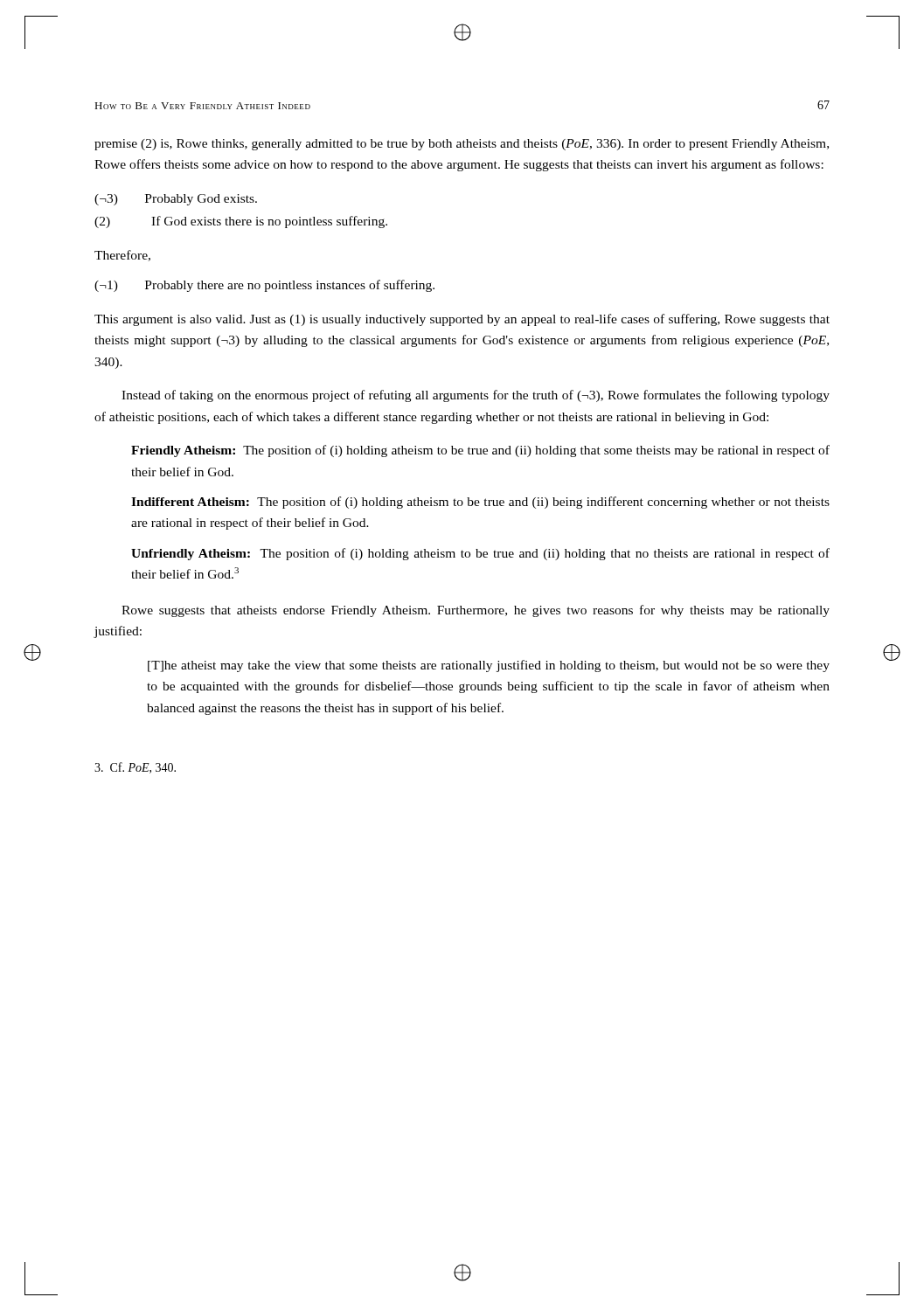The height and width of the screenshot is (1311, 924).
Task: Select the block starting "Indifferent Atheism: The position of"
Action: click(480, 512)
